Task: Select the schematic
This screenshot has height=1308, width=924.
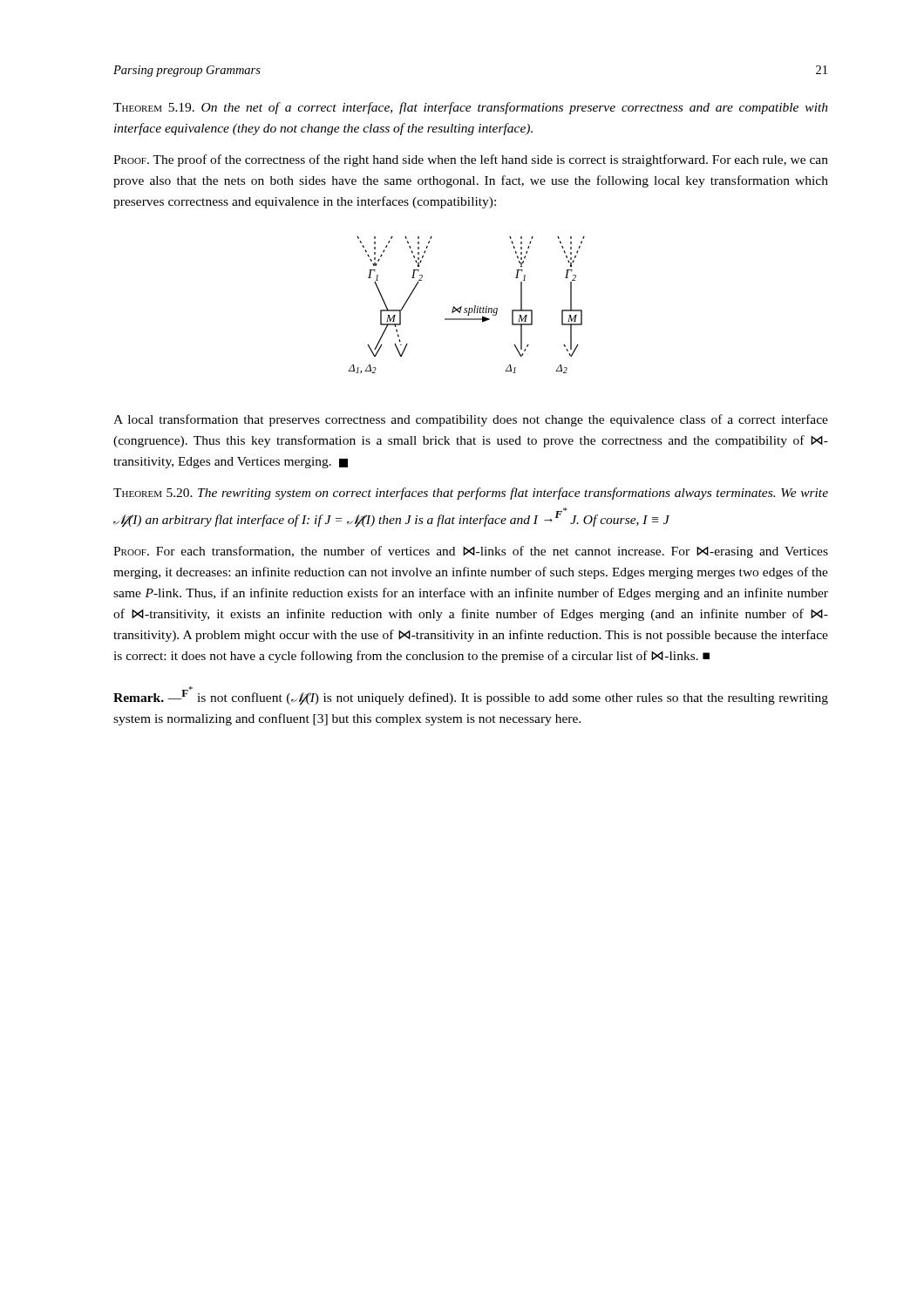Action: coord(471,311)
